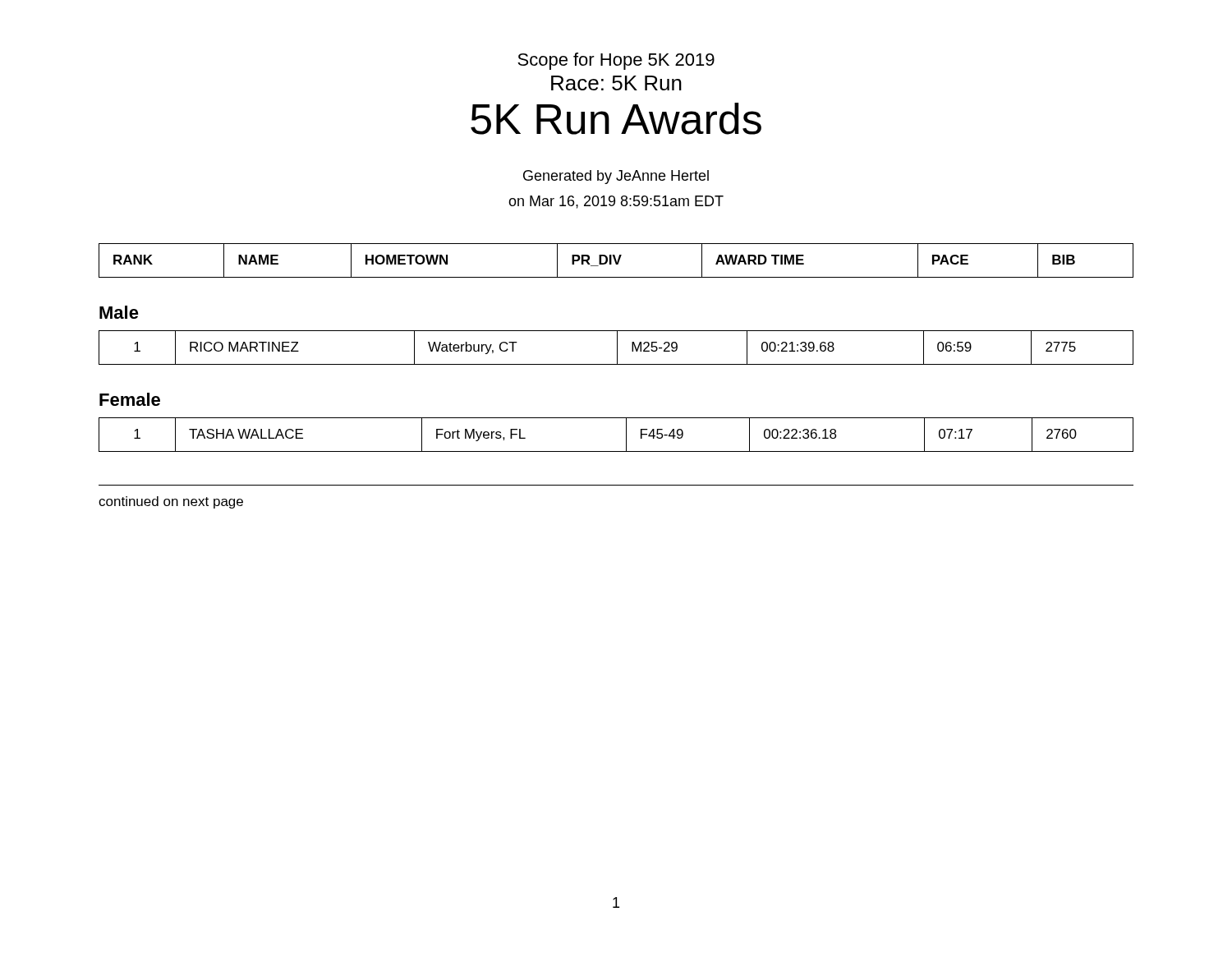Click on the text containing "on Mar 16, 2019 8:59:51am EDT"
Viewport: 1232px width, 953px height.
[x=616, y=201]
